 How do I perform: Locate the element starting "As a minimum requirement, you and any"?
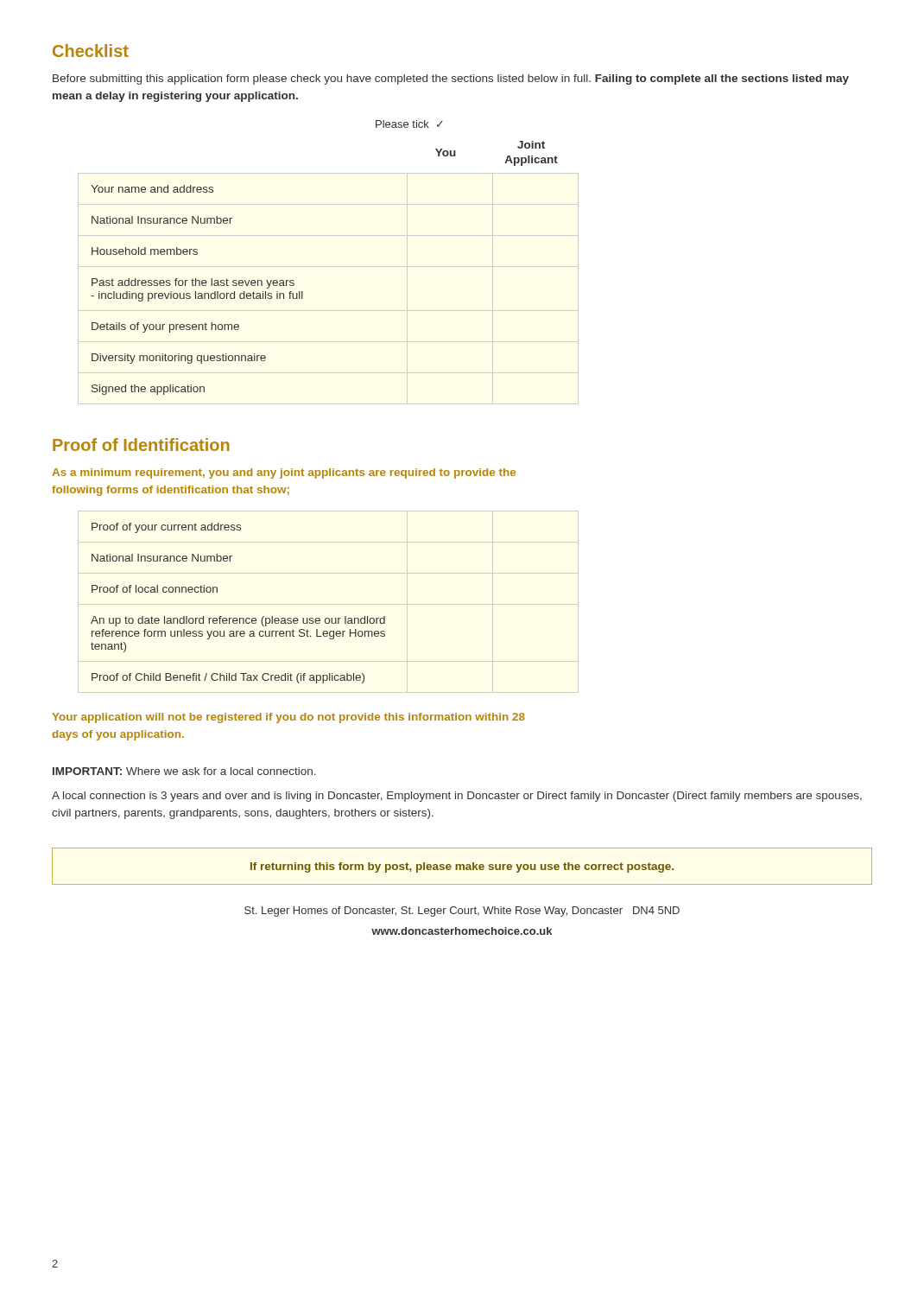tap(284, 481)
